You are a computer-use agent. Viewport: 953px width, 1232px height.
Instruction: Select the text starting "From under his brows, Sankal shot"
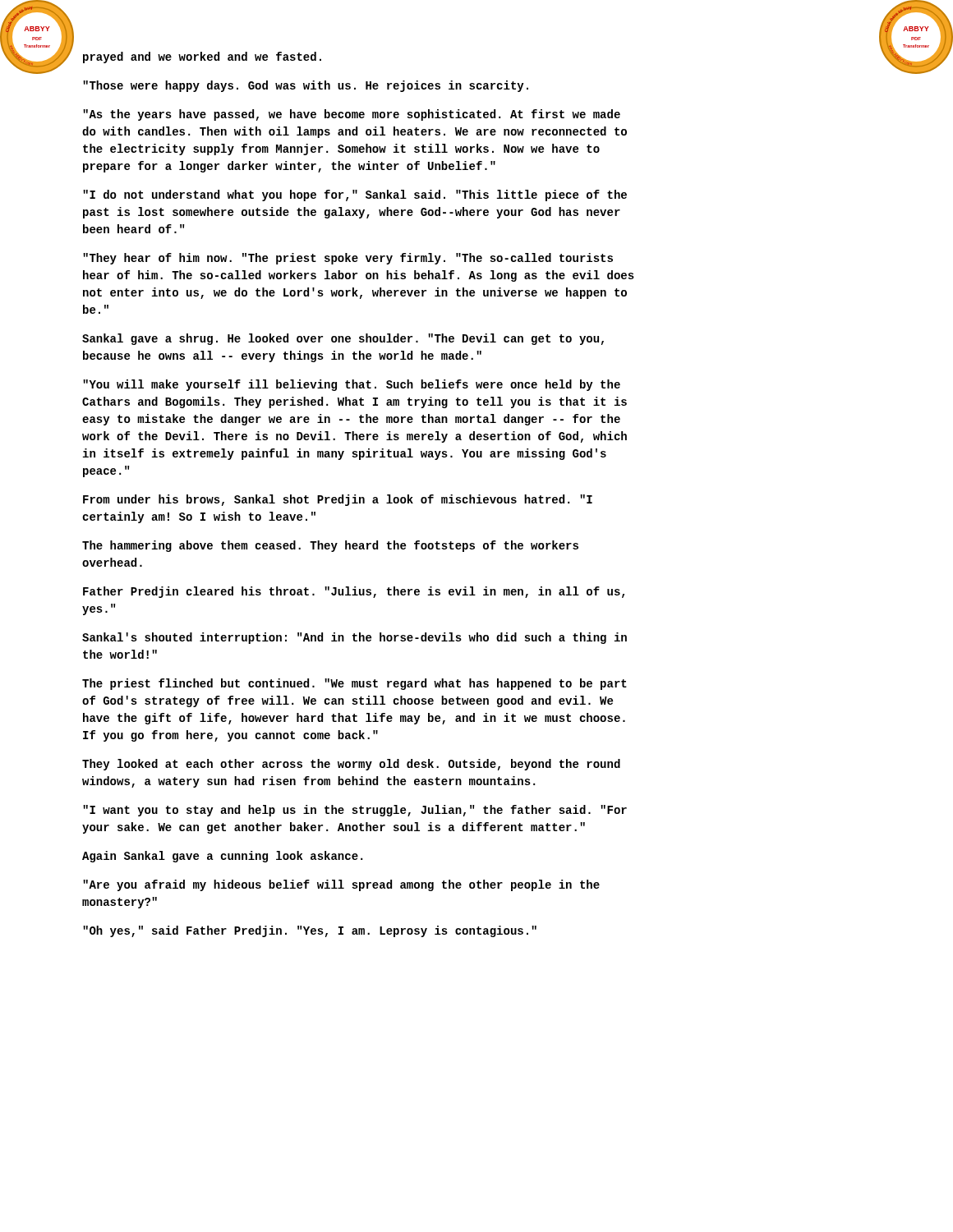(338, 509)
